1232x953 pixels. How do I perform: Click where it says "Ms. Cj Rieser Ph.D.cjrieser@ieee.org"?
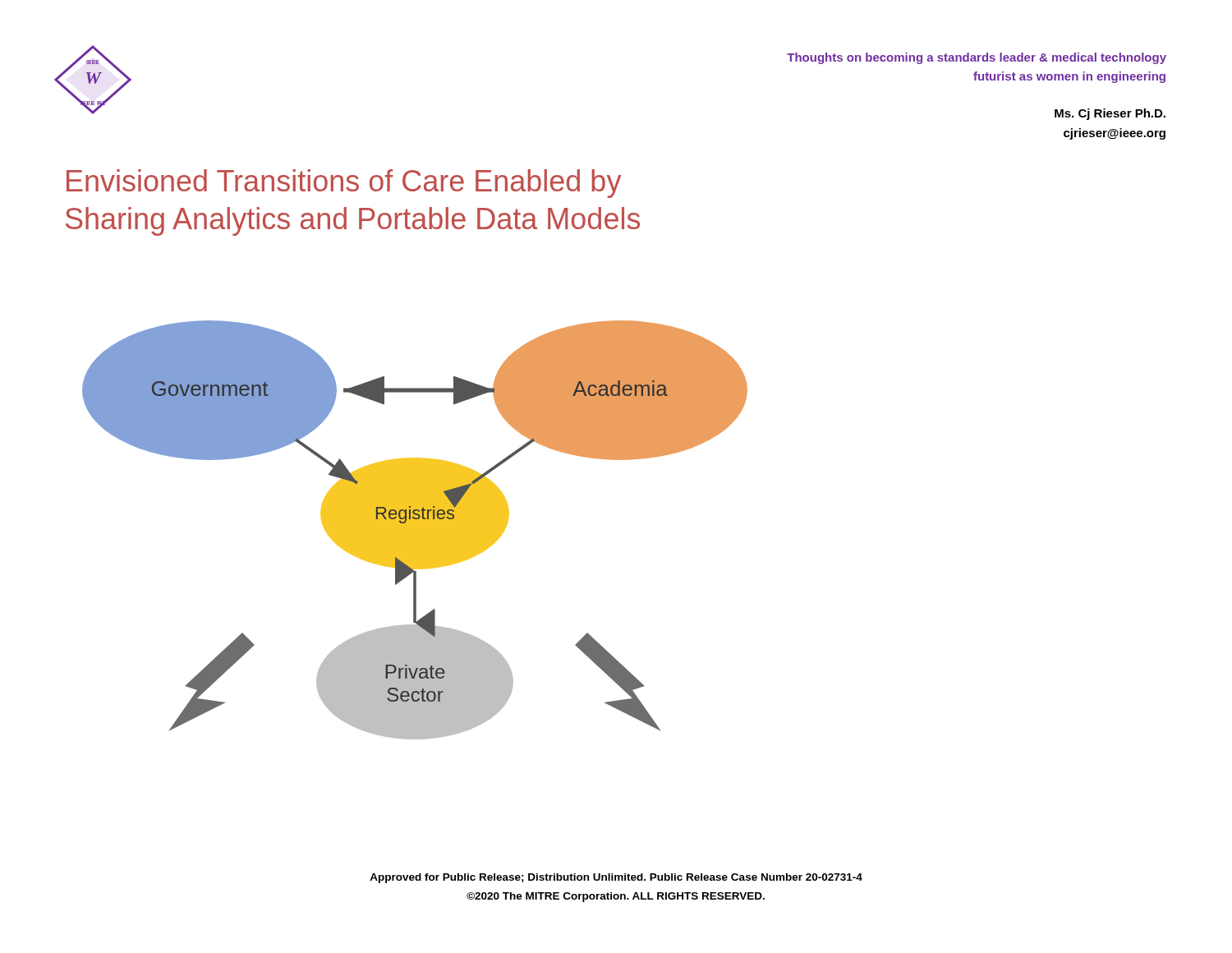pyautogui.click(x=1110, y=123)
